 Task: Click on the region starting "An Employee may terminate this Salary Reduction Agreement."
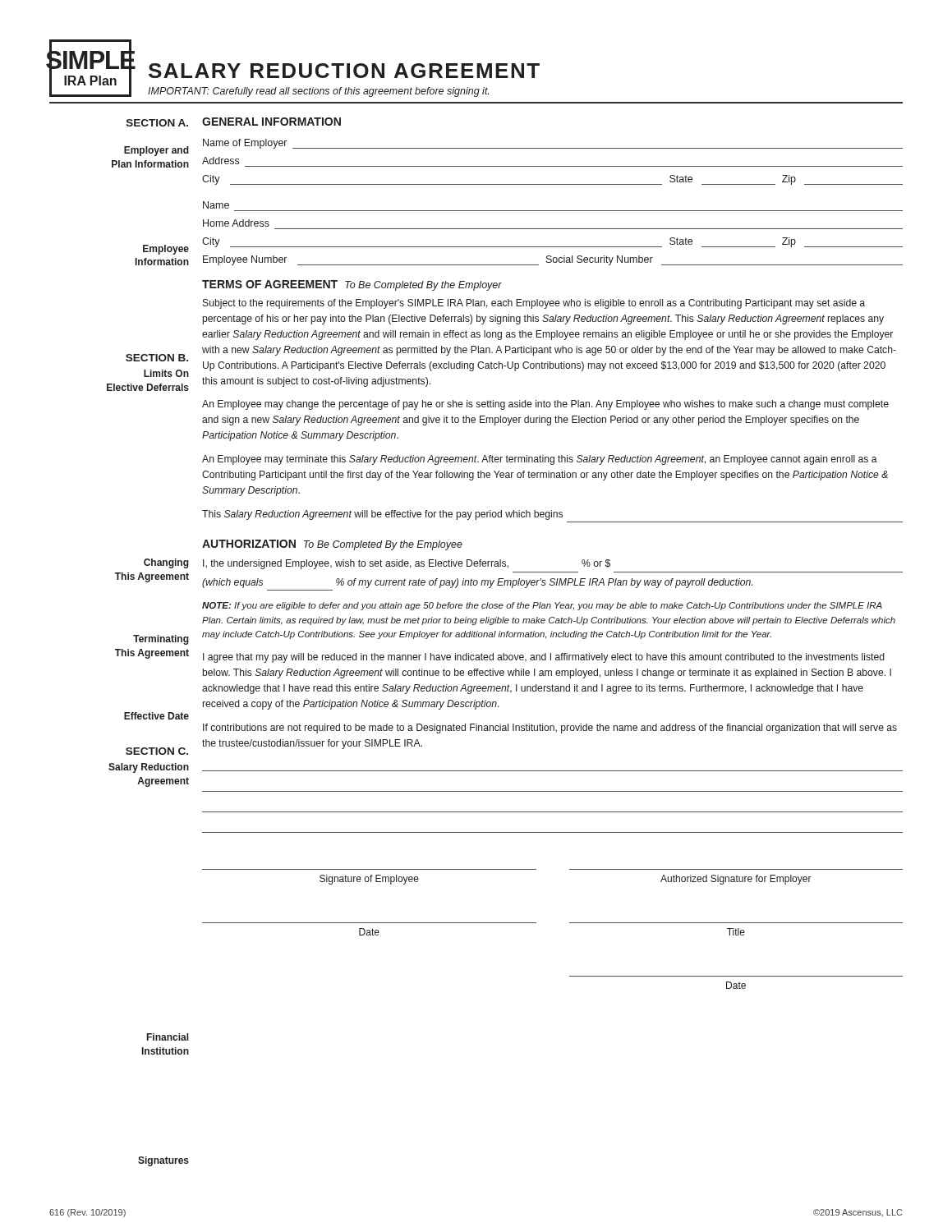tap(545, 475)
